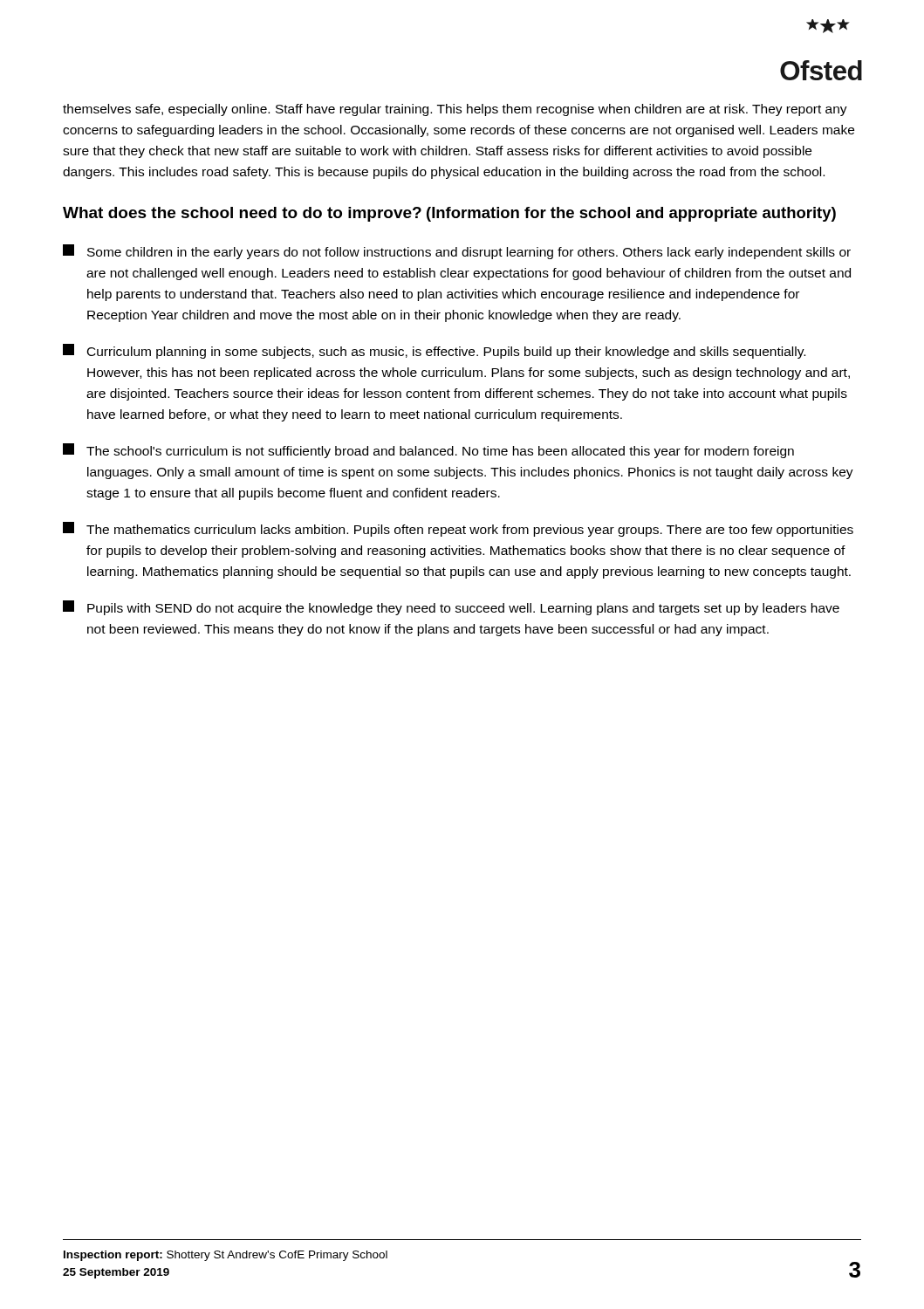Find the passage starting "The school's curriculum is not"
The height and width of the screenshot is (1309, 924).
tap(462, 472)
